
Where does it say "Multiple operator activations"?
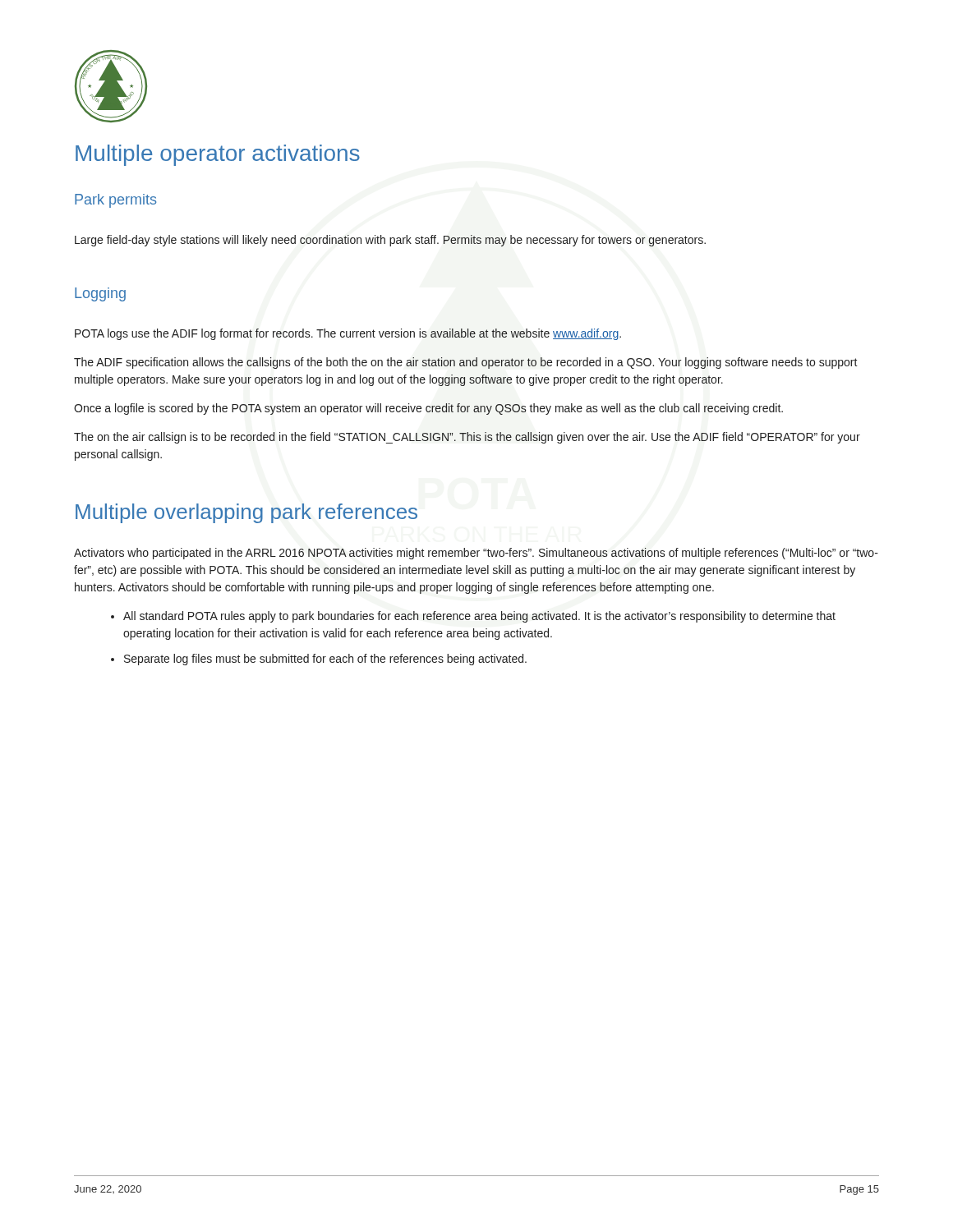click(218, 155)
